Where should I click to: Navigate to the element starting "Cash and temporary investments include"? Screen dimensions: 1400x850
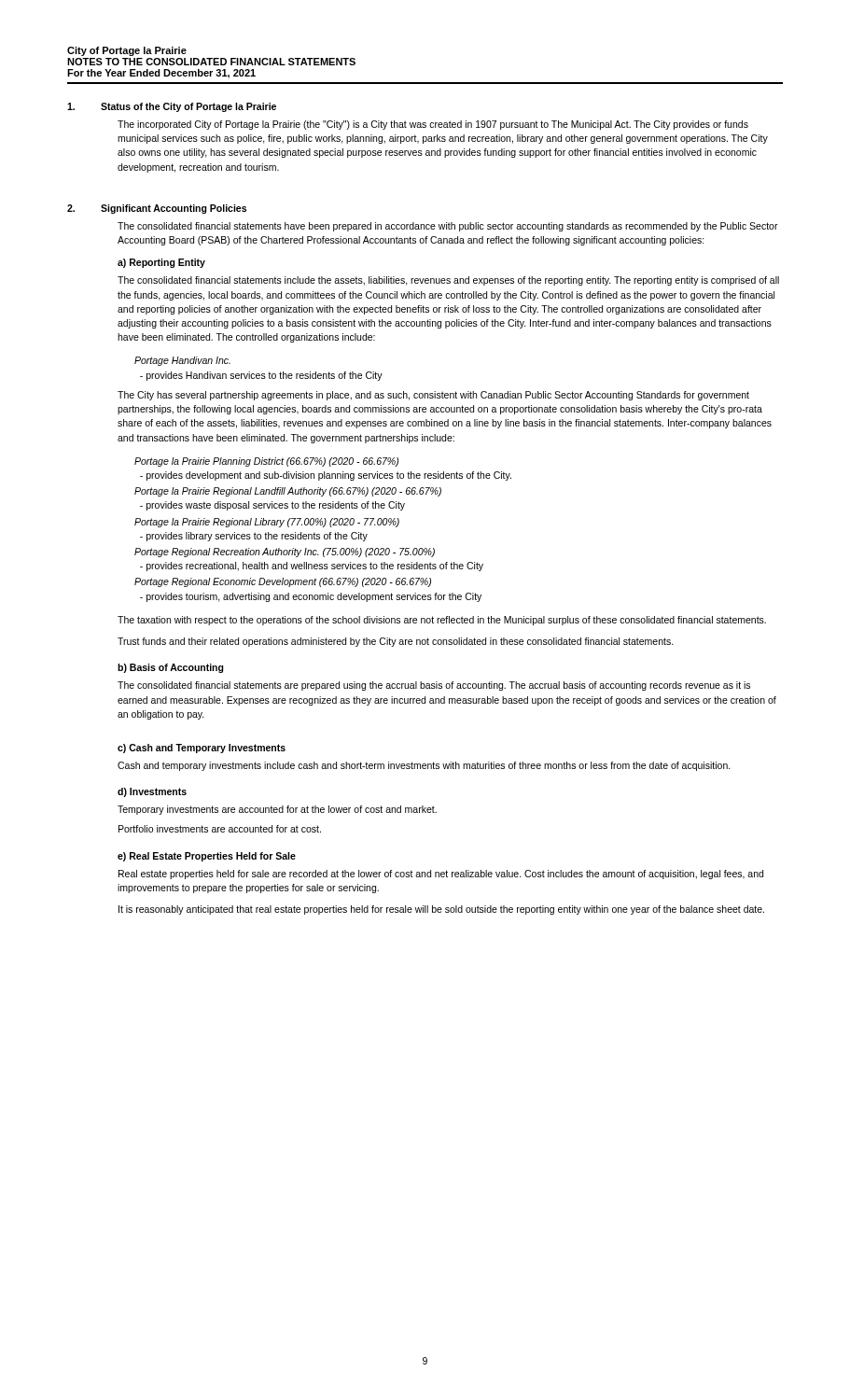424,765
